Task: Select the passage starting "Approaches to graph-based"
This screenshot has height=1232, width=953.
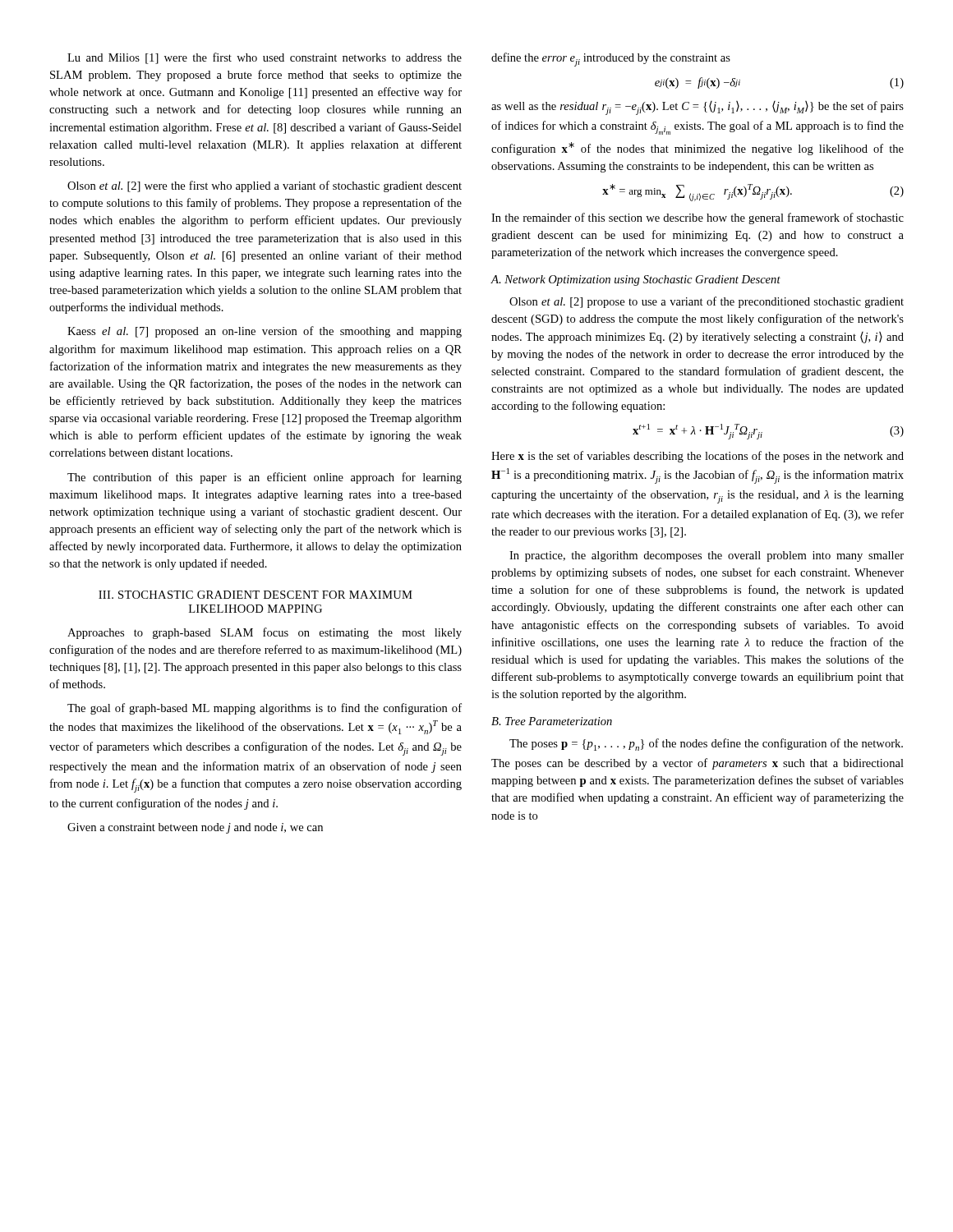Action: (255, 659)
